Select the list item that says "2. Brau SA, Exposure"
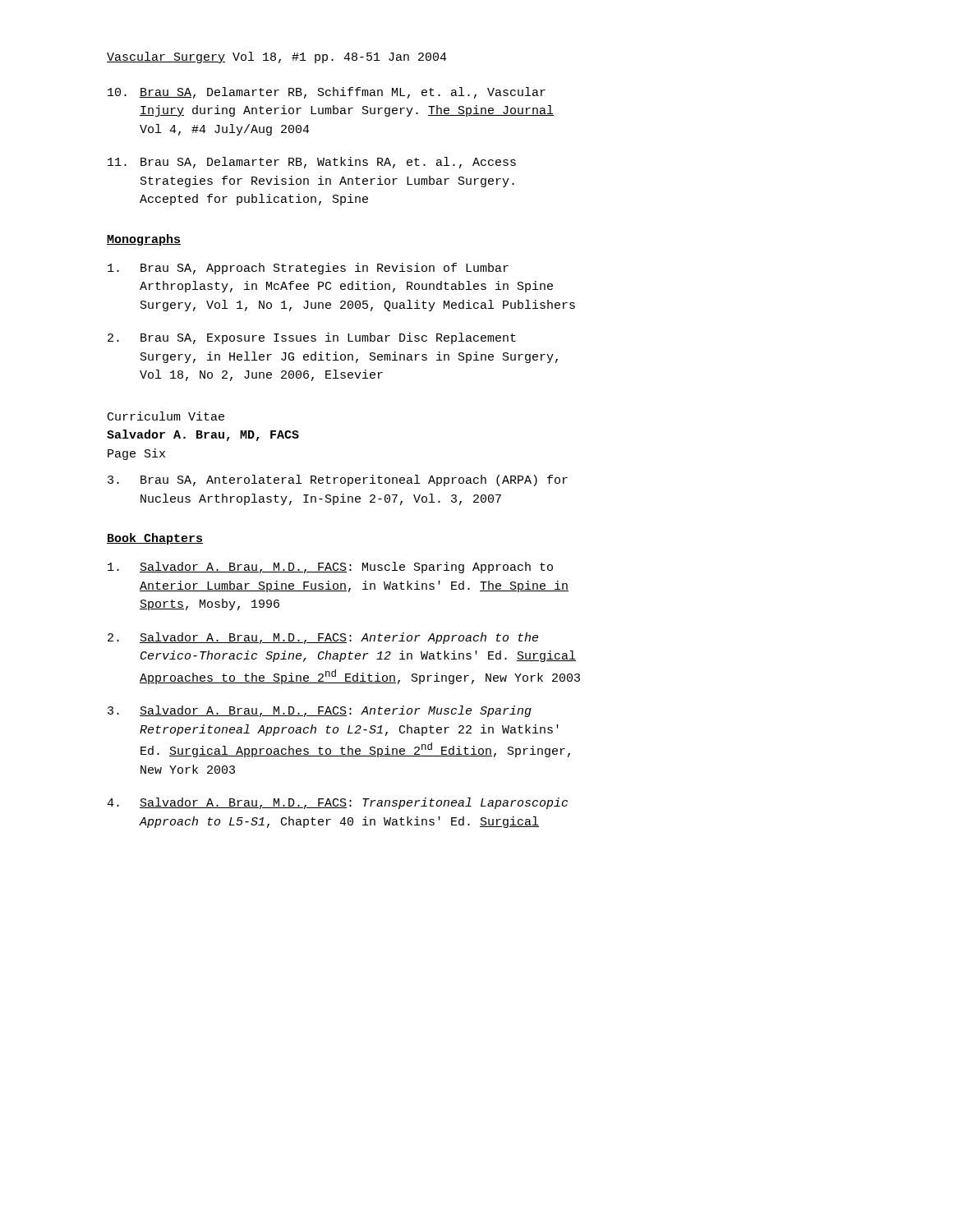This screenshot has width=953, height=1232. (493, 358)
